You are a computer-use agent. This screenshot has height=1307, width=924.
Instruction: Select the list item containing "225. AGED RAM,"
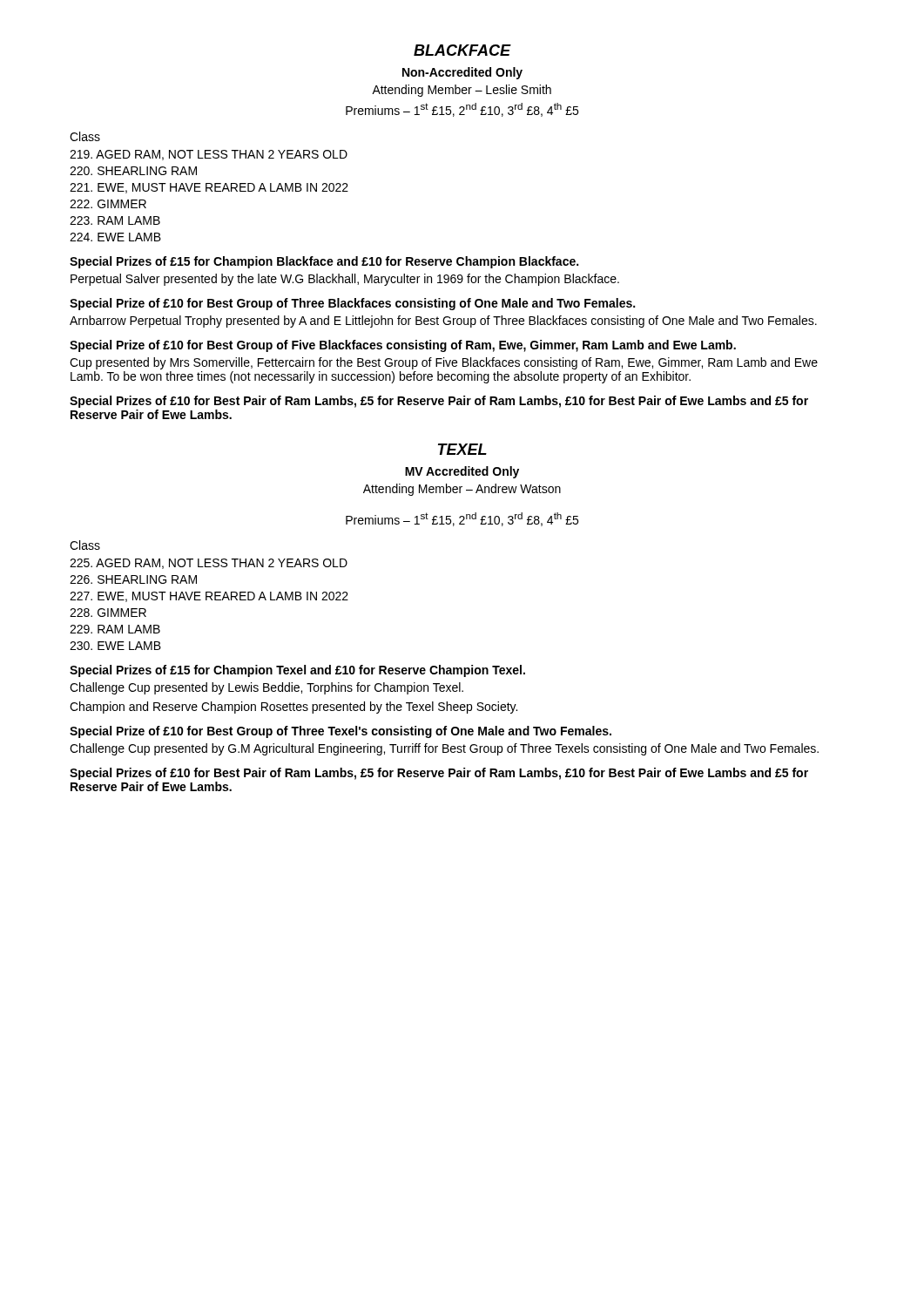(209, 563)
